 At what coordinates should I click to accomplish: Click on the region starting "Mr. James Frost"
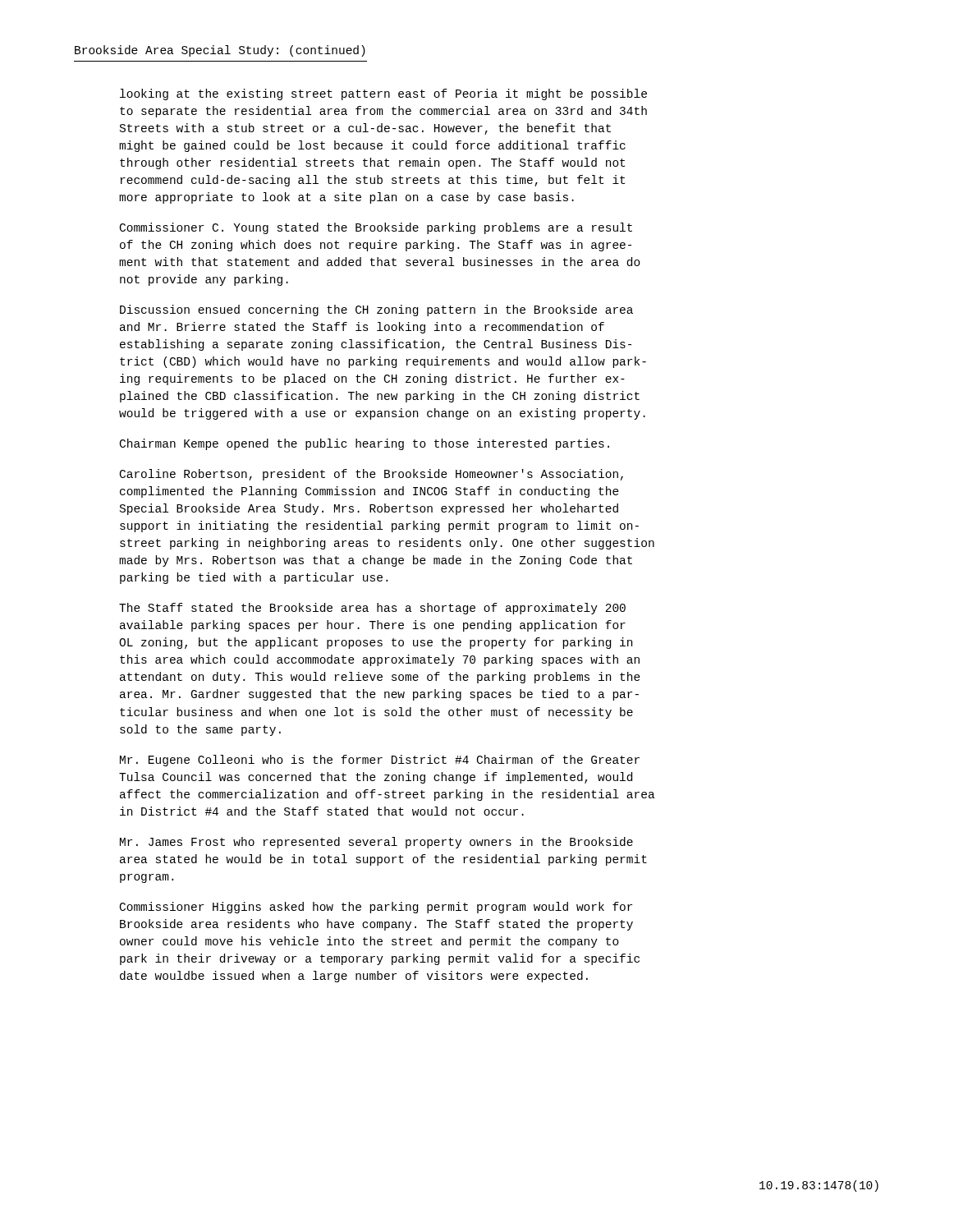click(x=383, y=860)
